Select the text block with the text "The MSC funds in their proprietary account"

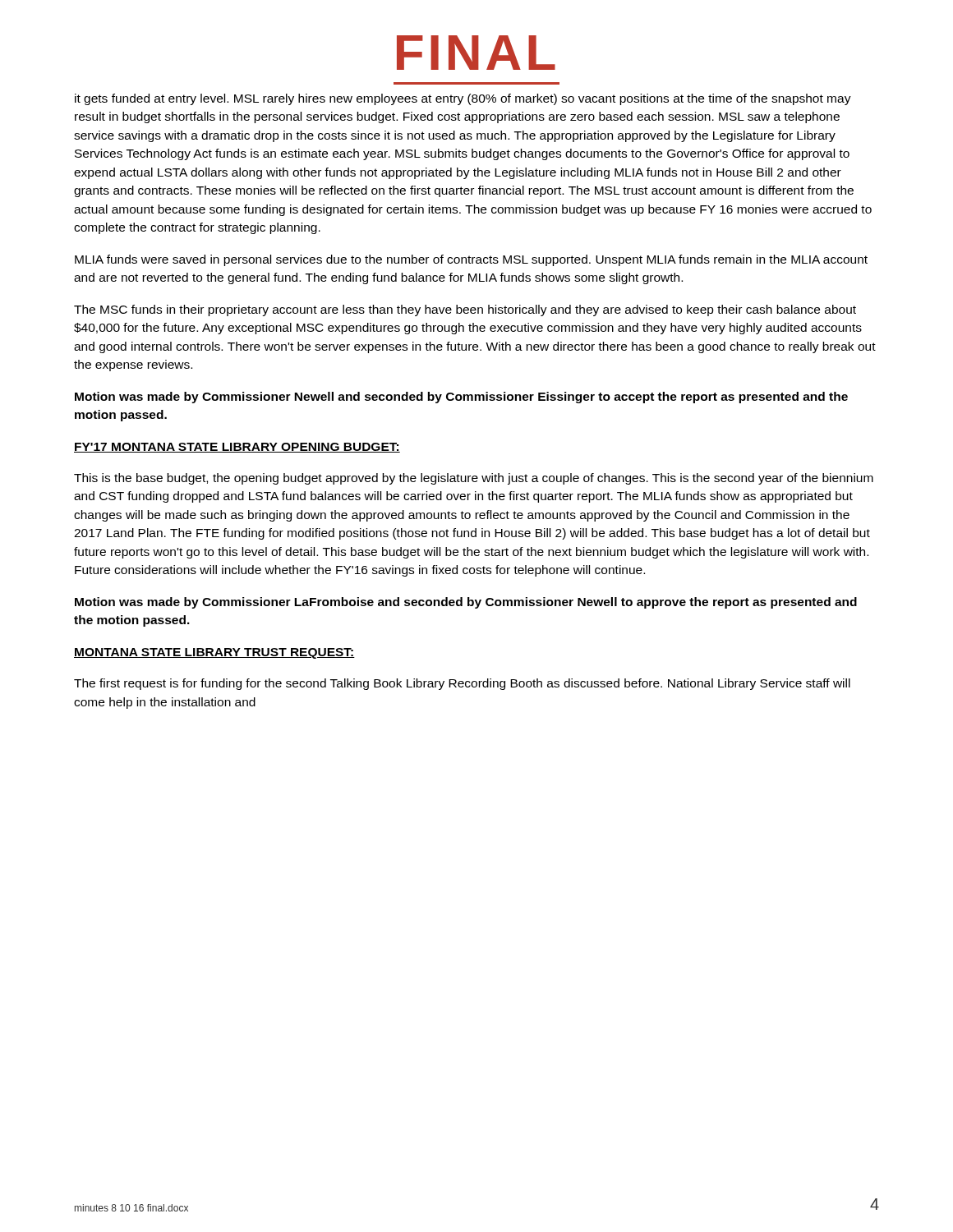click(476, 337)
